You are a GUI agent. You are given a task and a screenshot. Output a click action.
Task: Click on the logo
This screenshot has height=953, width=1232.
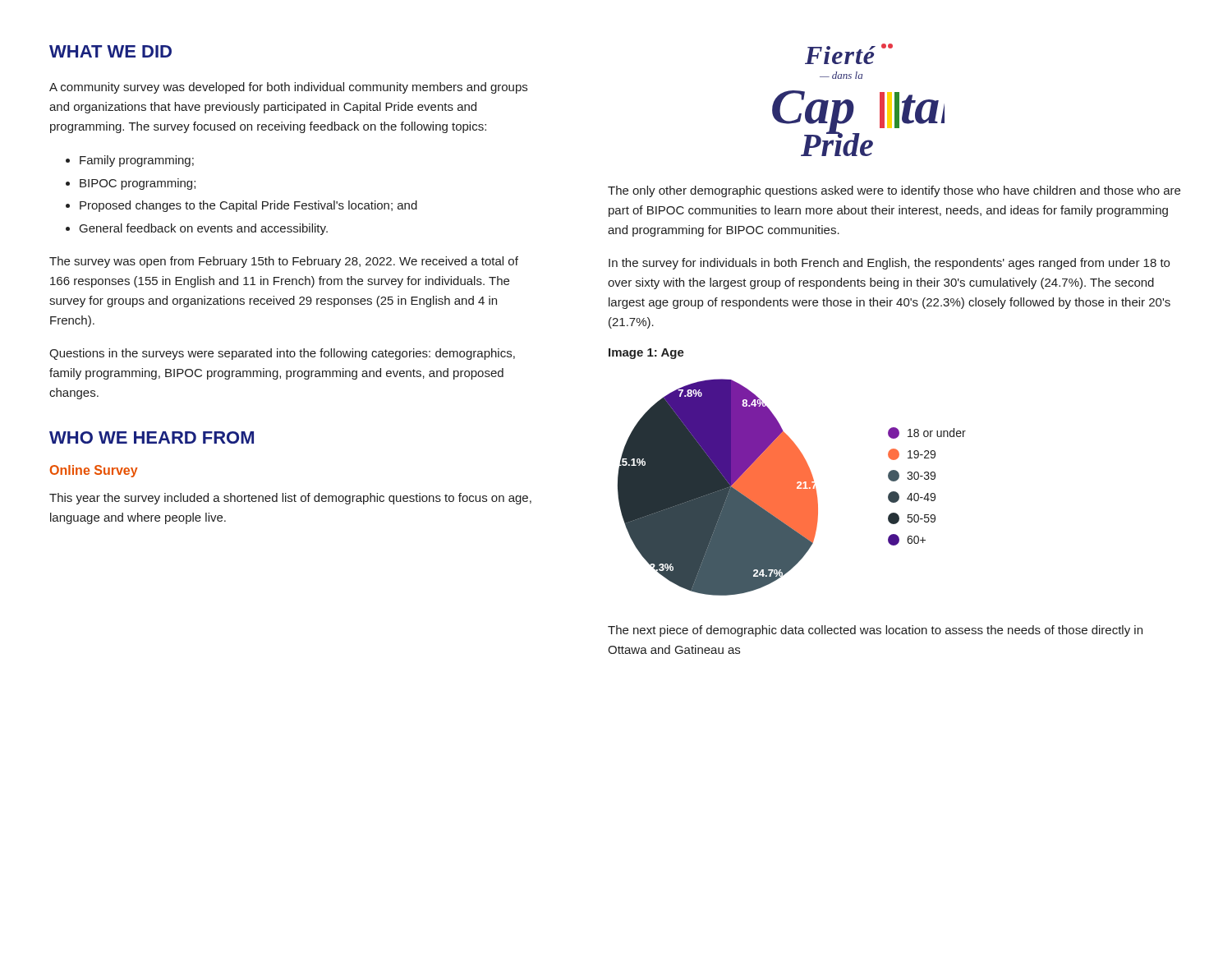tap(850, 99)
